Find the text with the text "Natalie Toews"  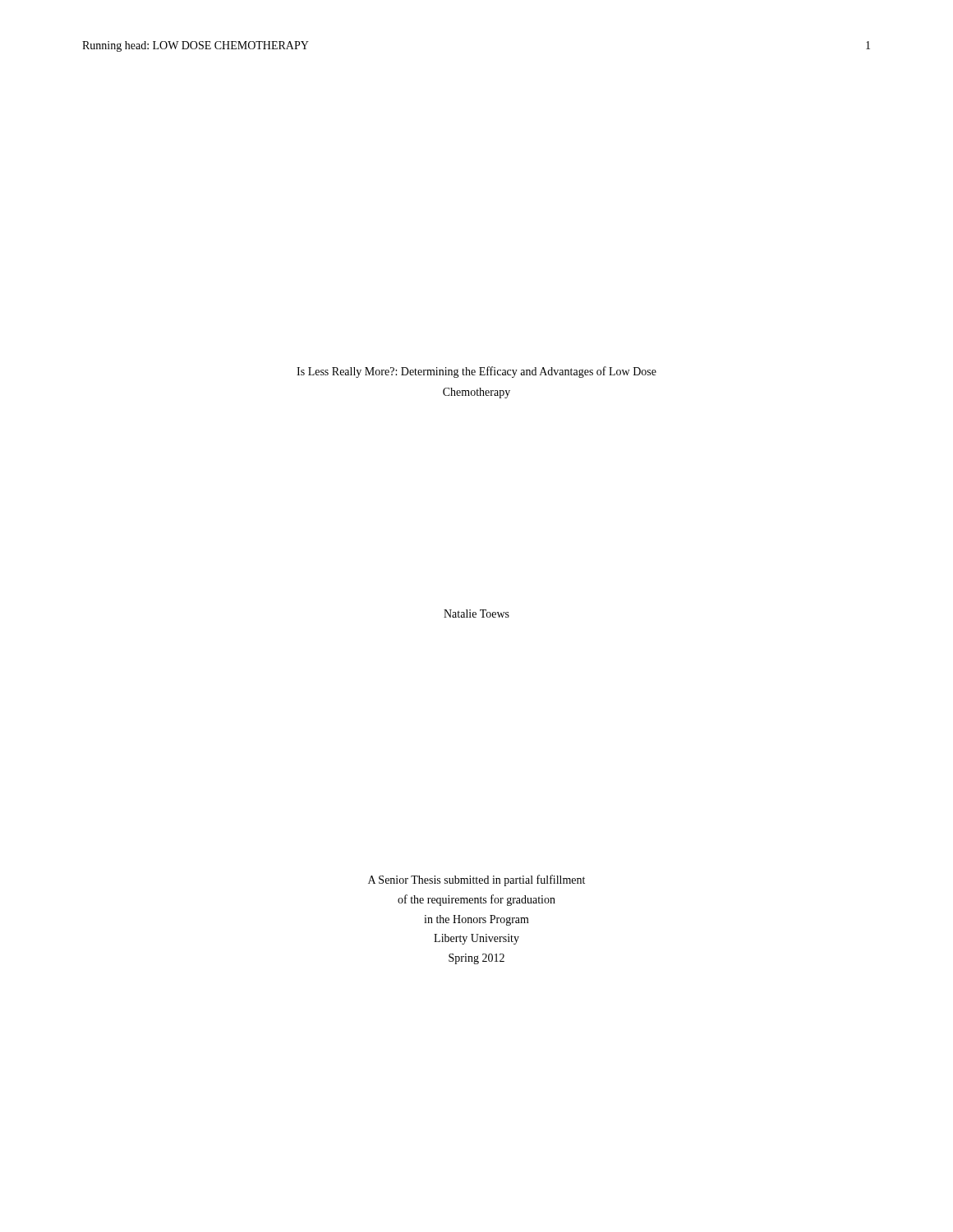(x=476, y=614)
